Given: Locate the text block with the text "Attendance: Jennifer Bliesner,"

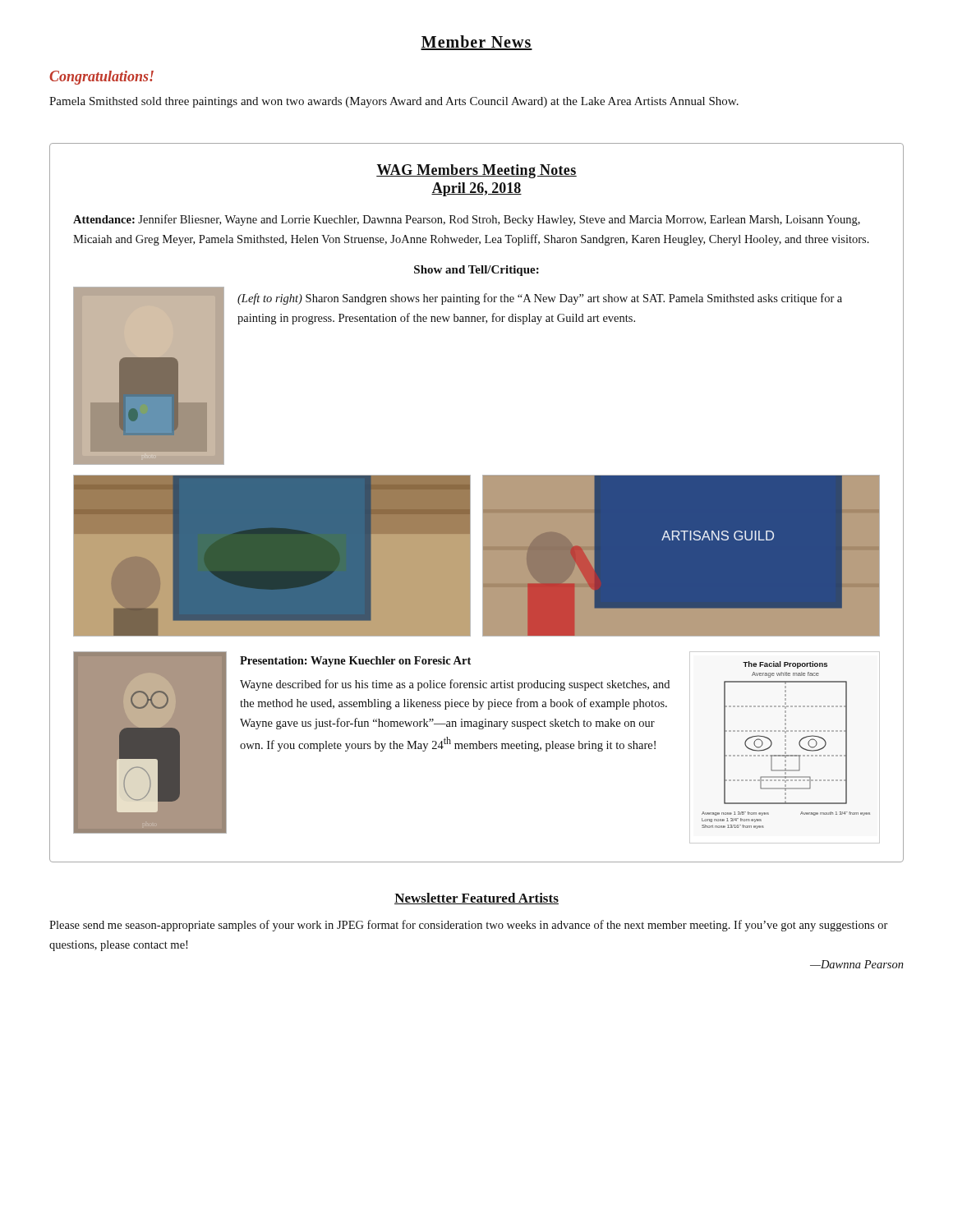Looking at the screenshot, I should coord(471,229).
